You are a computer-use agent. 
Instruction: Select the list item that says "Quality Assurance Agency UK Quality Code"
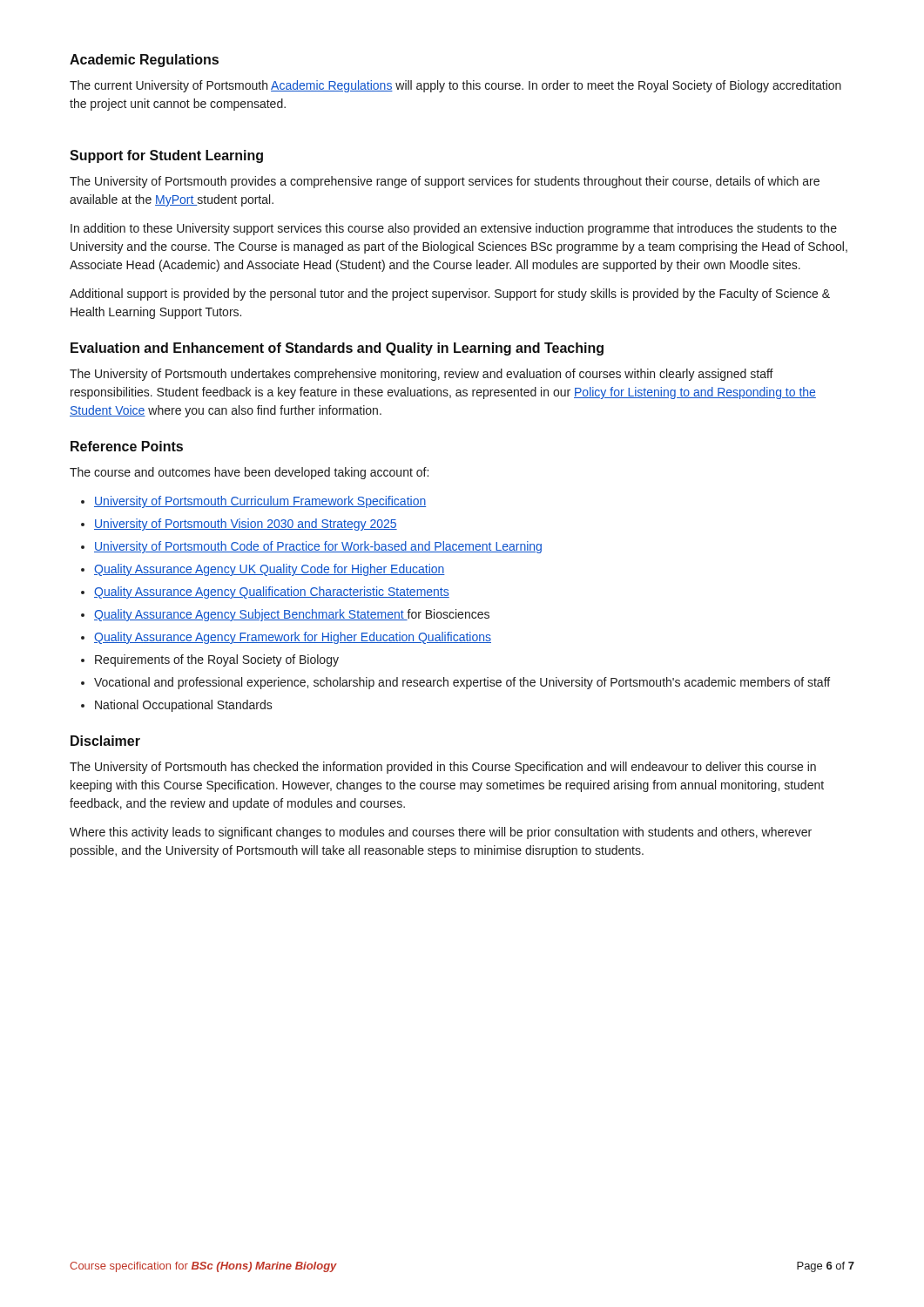[x=270, y=570]
